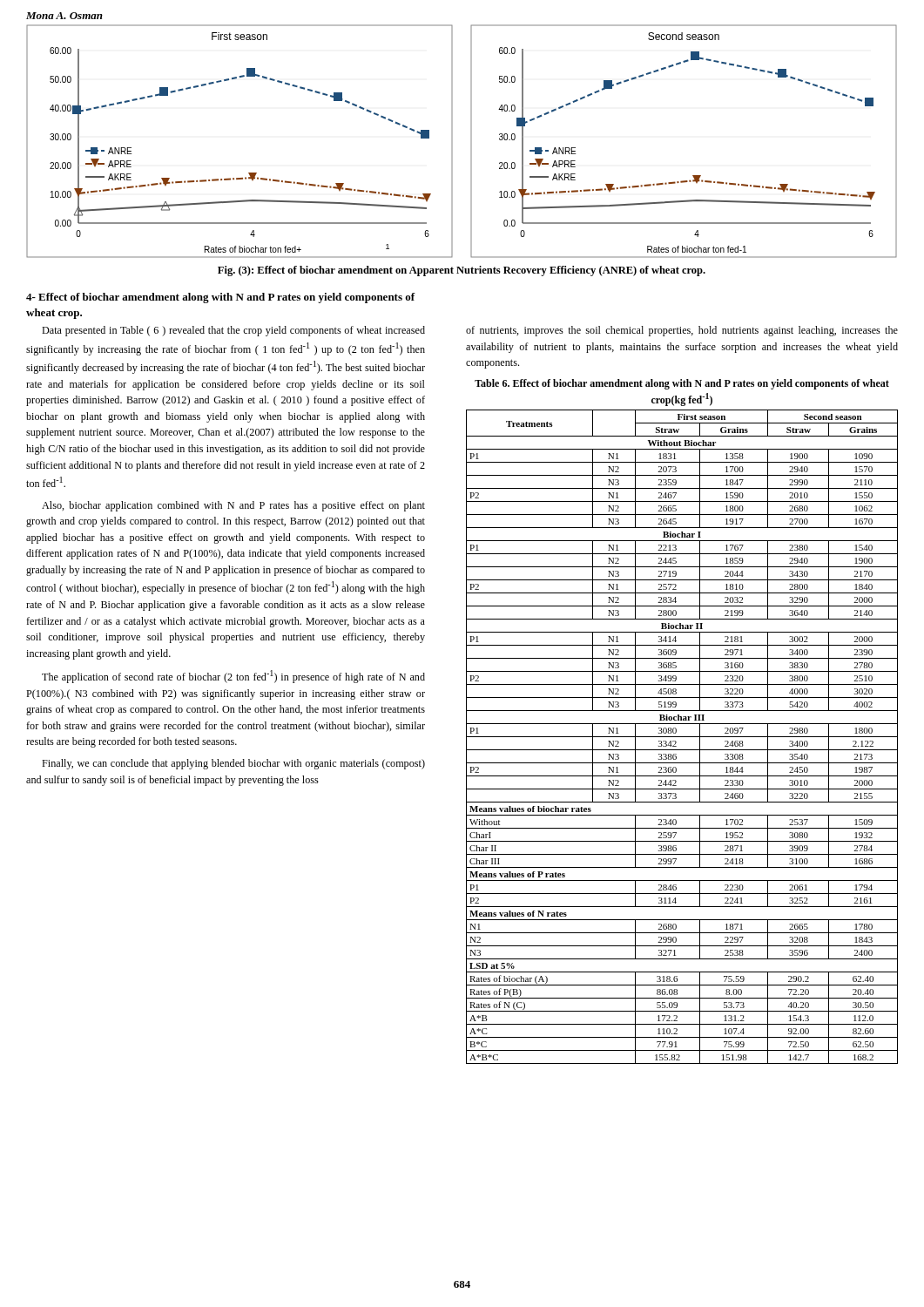Point to the caption beginning "Fig. (3): Effect of biochar amendment"
Screen dimensions: 1307x924
tap(462, 270)
